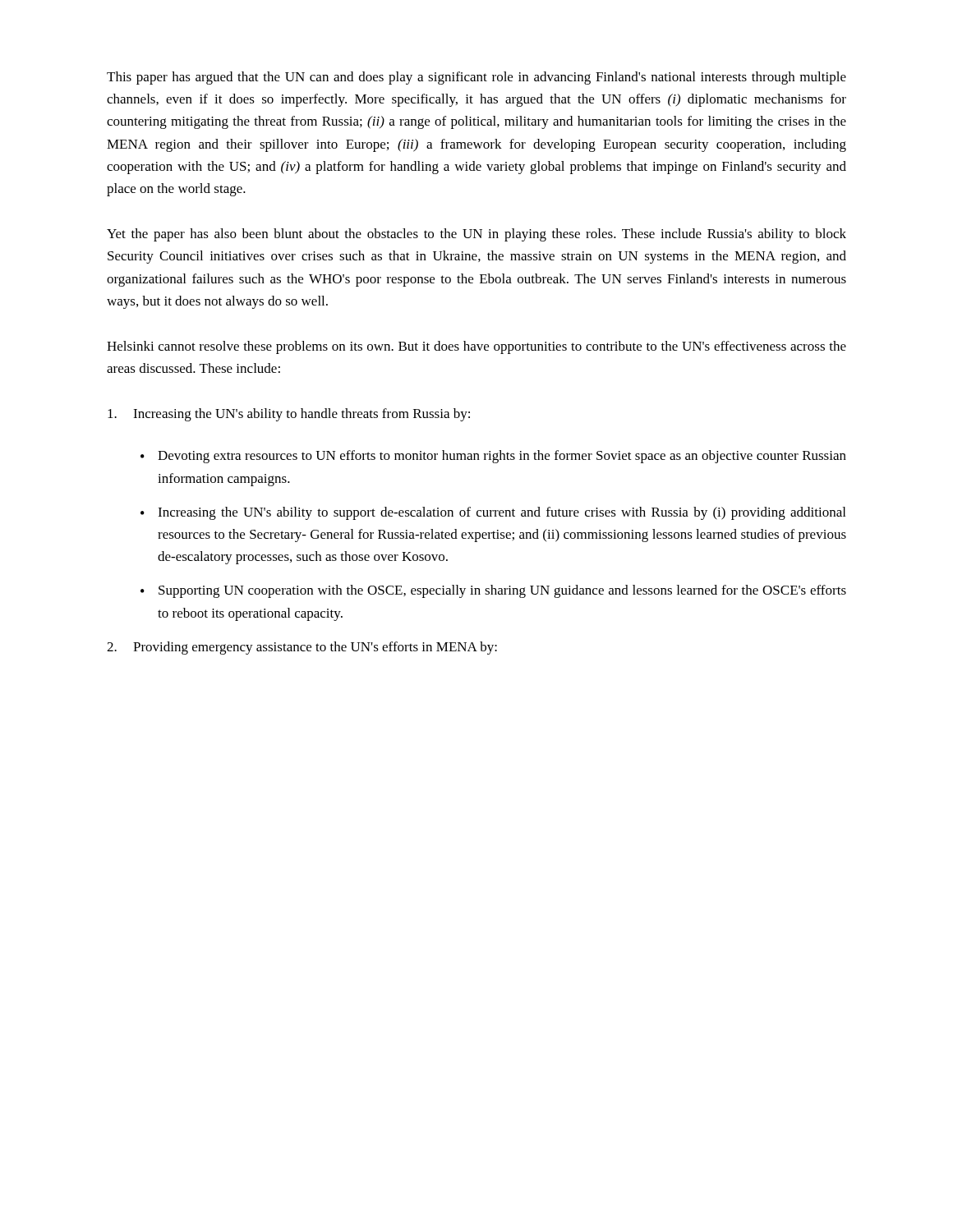The image size is (953, 1232).
Task: Locate the region starting "• Devoting extra resources"
Action: tap(493, 467)
